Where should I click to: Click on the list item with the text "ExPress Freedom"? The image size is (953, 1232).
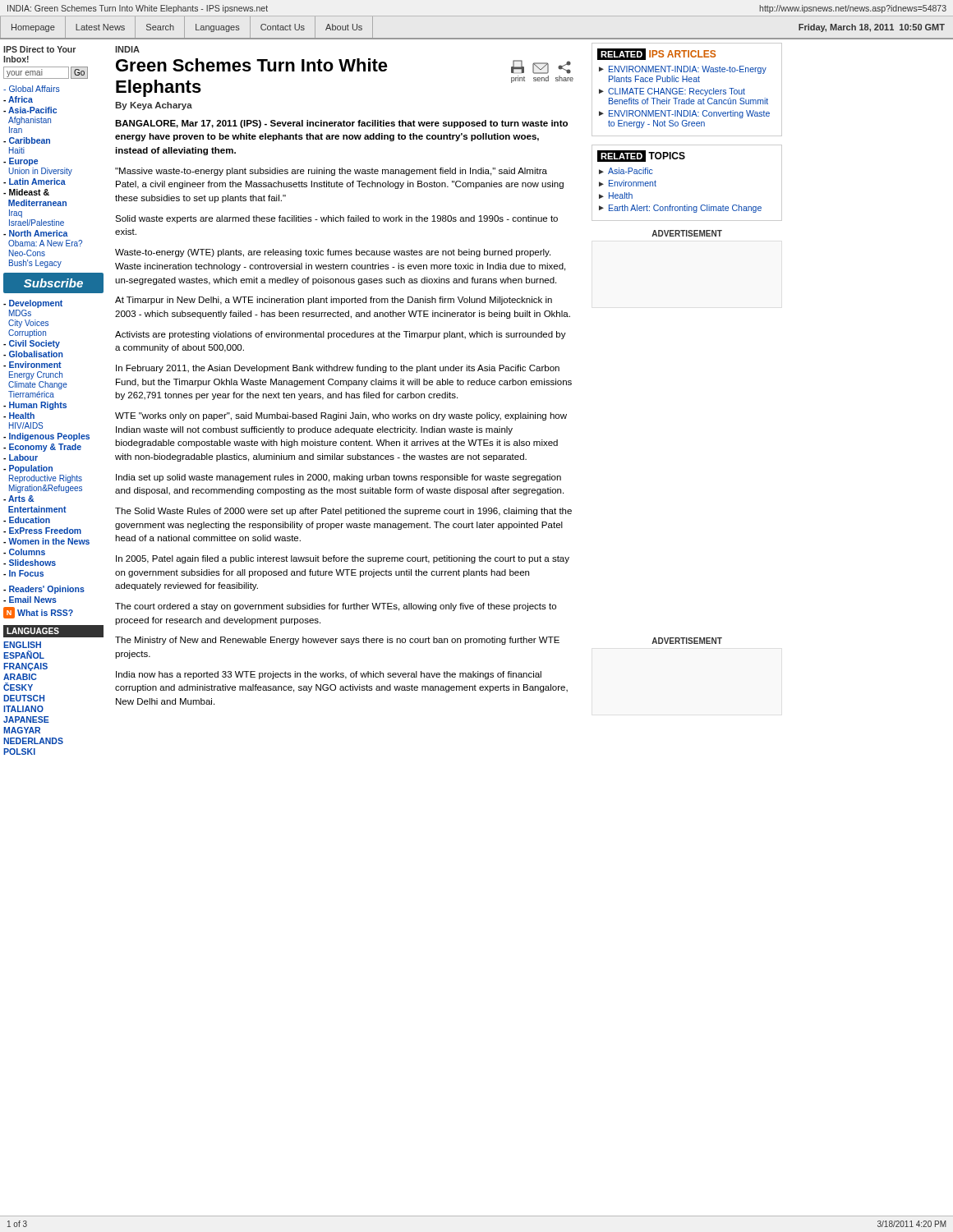tap(42, 531)
